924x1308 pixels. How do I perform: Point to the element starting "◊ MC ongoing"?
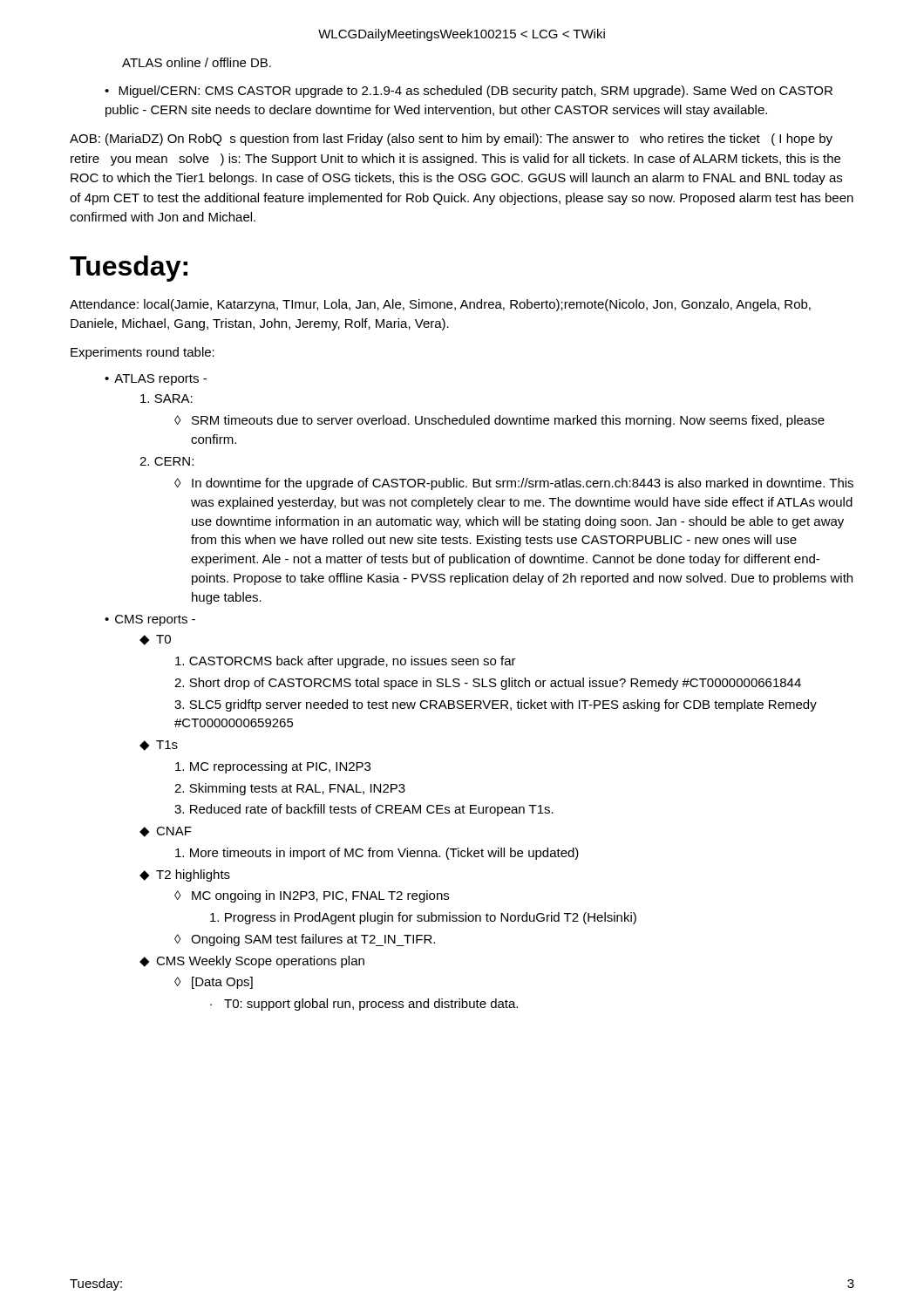point(312,896)
